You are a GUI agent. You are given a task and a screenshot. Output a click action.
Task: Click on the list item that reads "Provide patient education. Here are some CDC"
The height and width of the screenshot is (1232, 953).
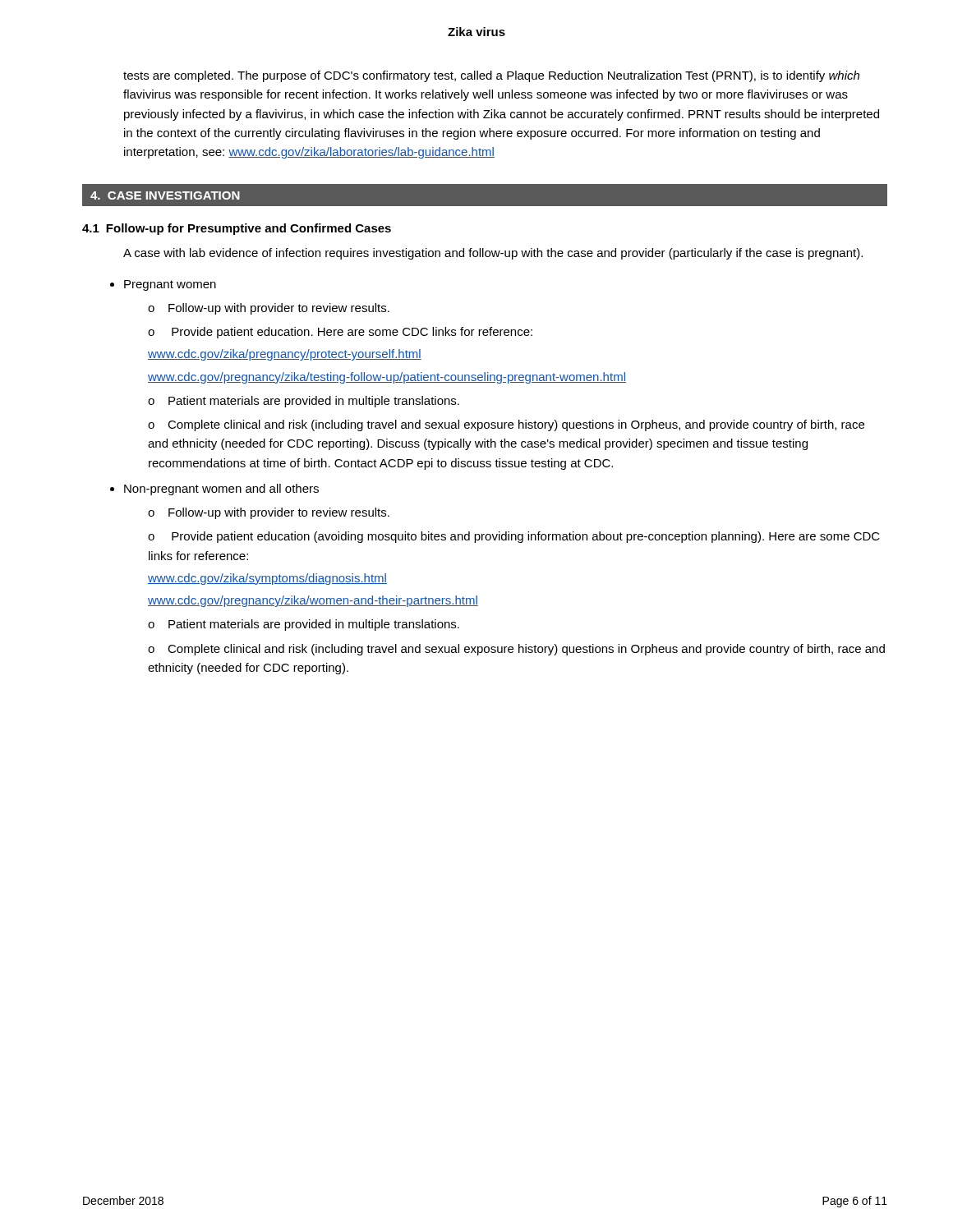click(x=340, y=333)
